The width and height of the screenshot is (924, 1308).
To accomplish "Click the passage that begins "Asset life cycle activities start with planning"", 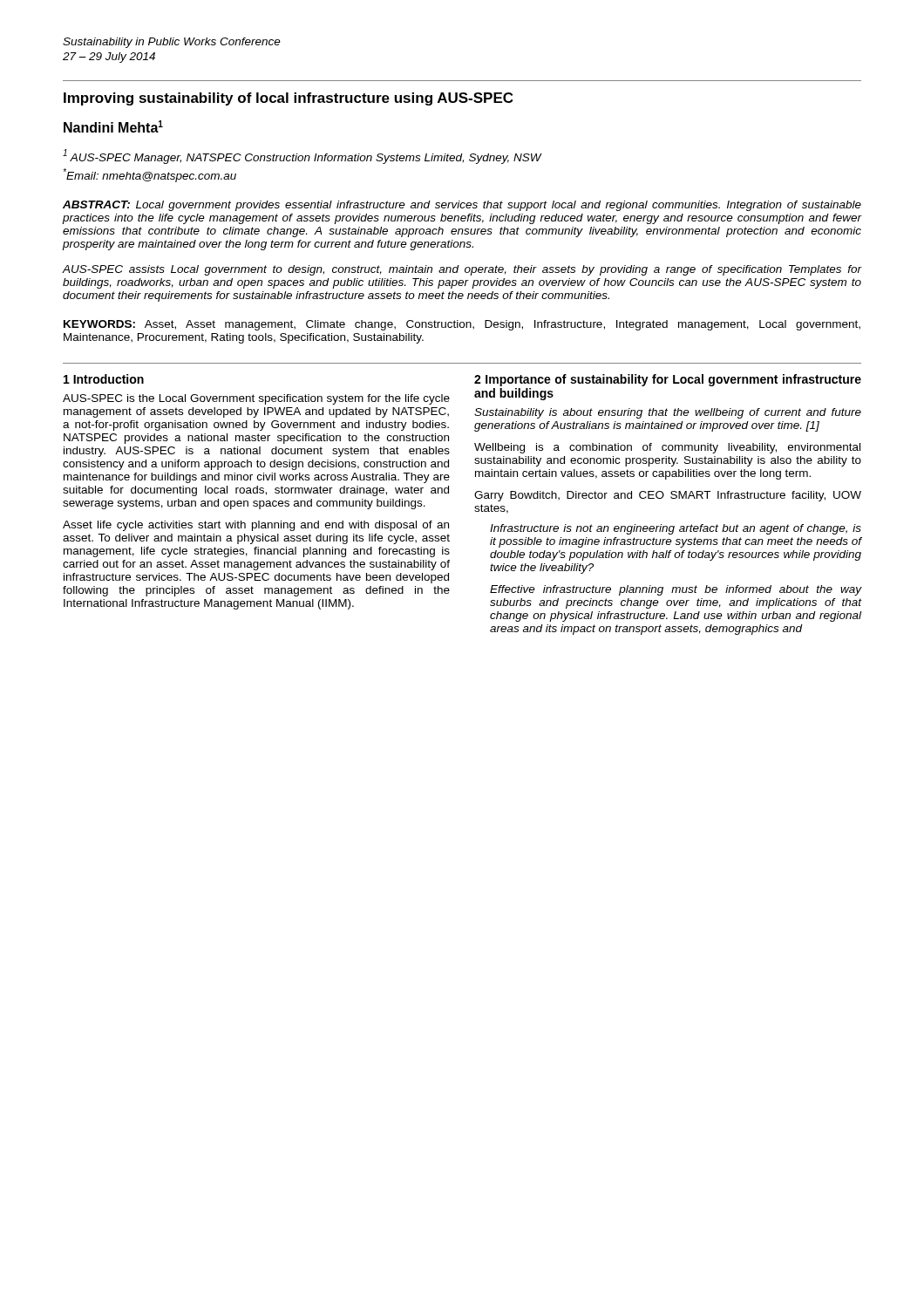I will [x=256, y=564].
